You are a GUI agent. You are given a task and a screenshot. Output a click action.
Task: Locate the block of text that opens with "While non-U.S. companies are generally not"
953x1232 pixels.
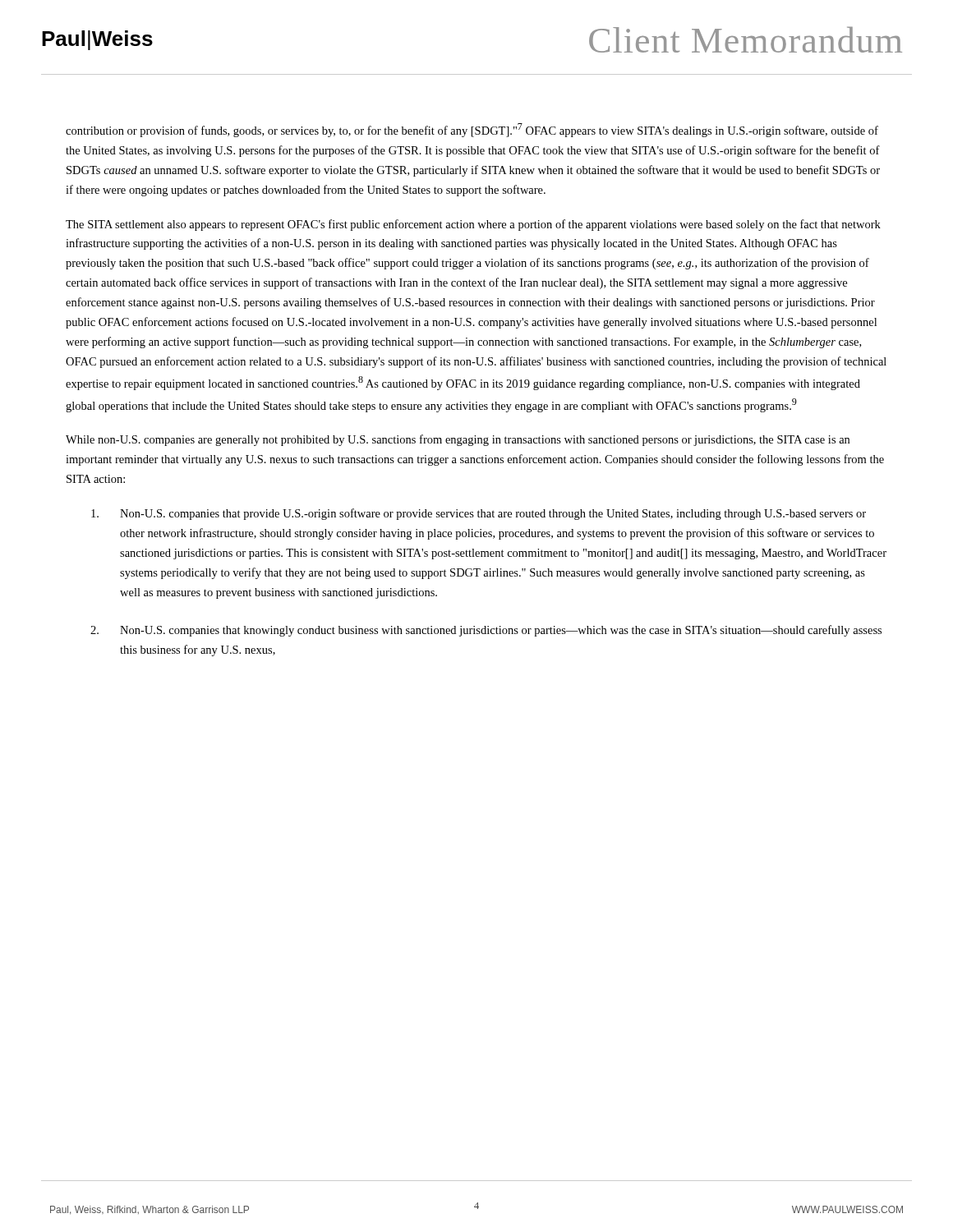[475, 459]
